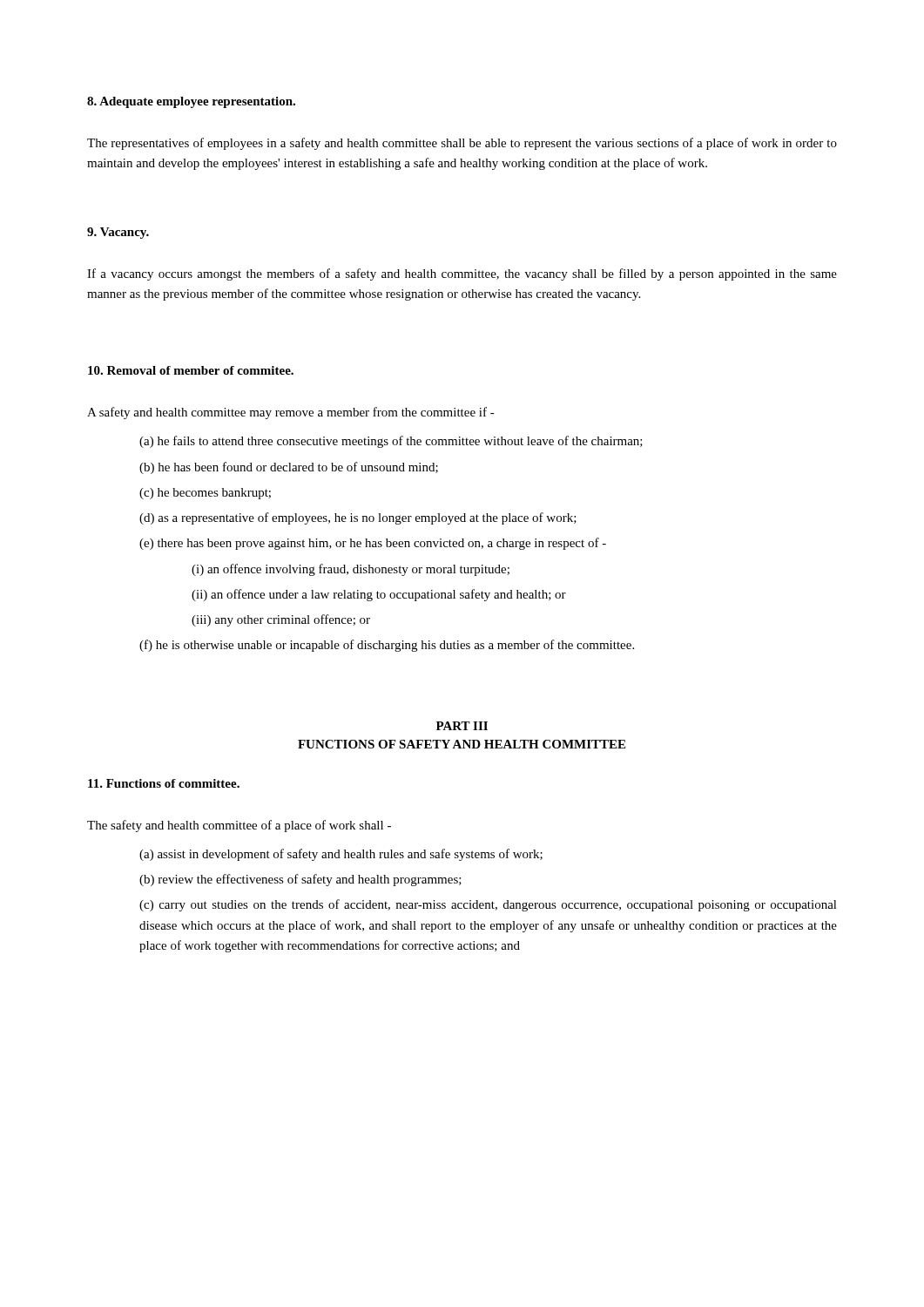This screenshot has width=924, height=1307.
Task: Locate the element starting "A safety and health committee may remove"
Action: [x=291, y=412]
